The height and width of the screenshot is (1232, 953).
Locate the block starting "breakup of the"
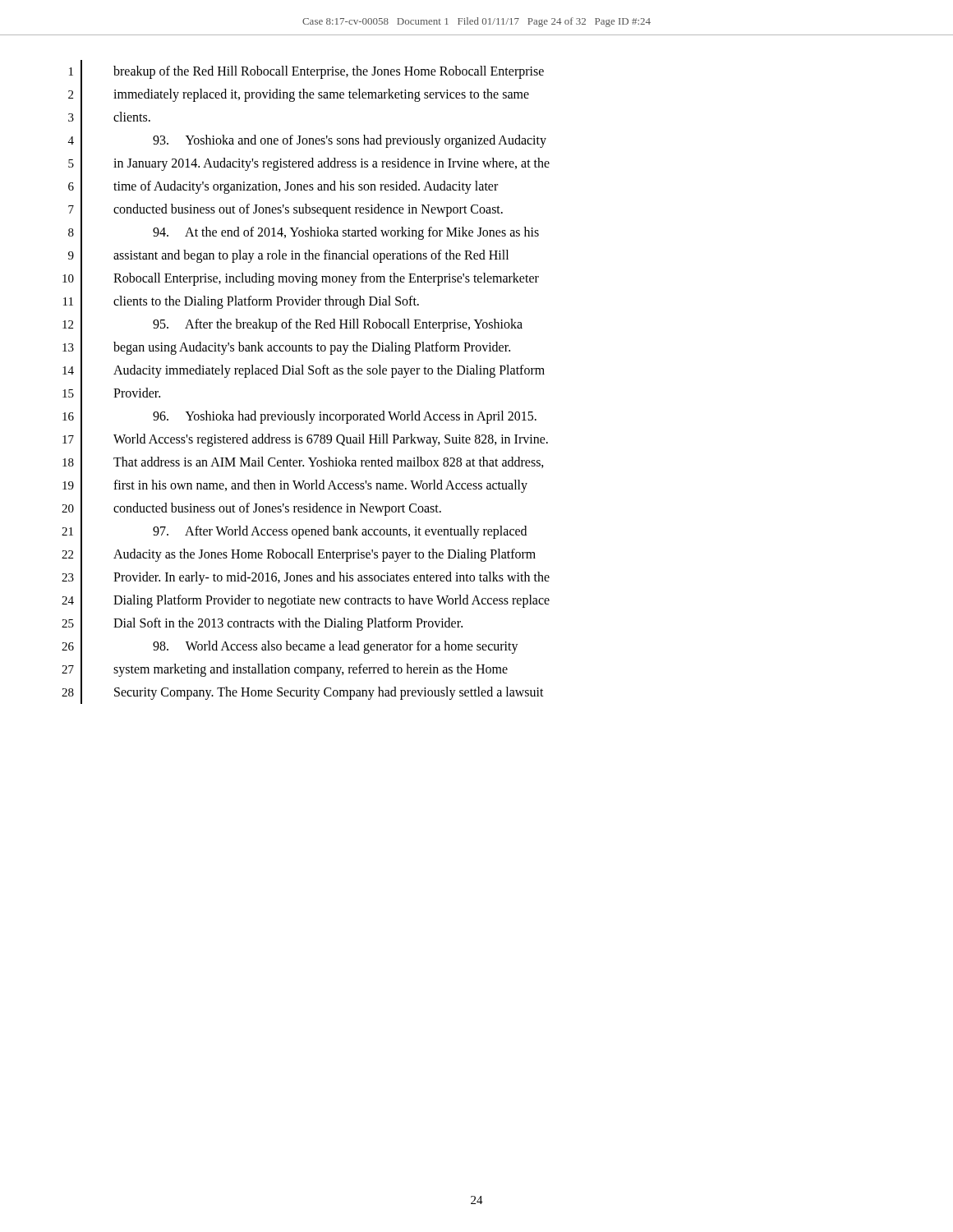pyautogui.click(x=509, y=94)
